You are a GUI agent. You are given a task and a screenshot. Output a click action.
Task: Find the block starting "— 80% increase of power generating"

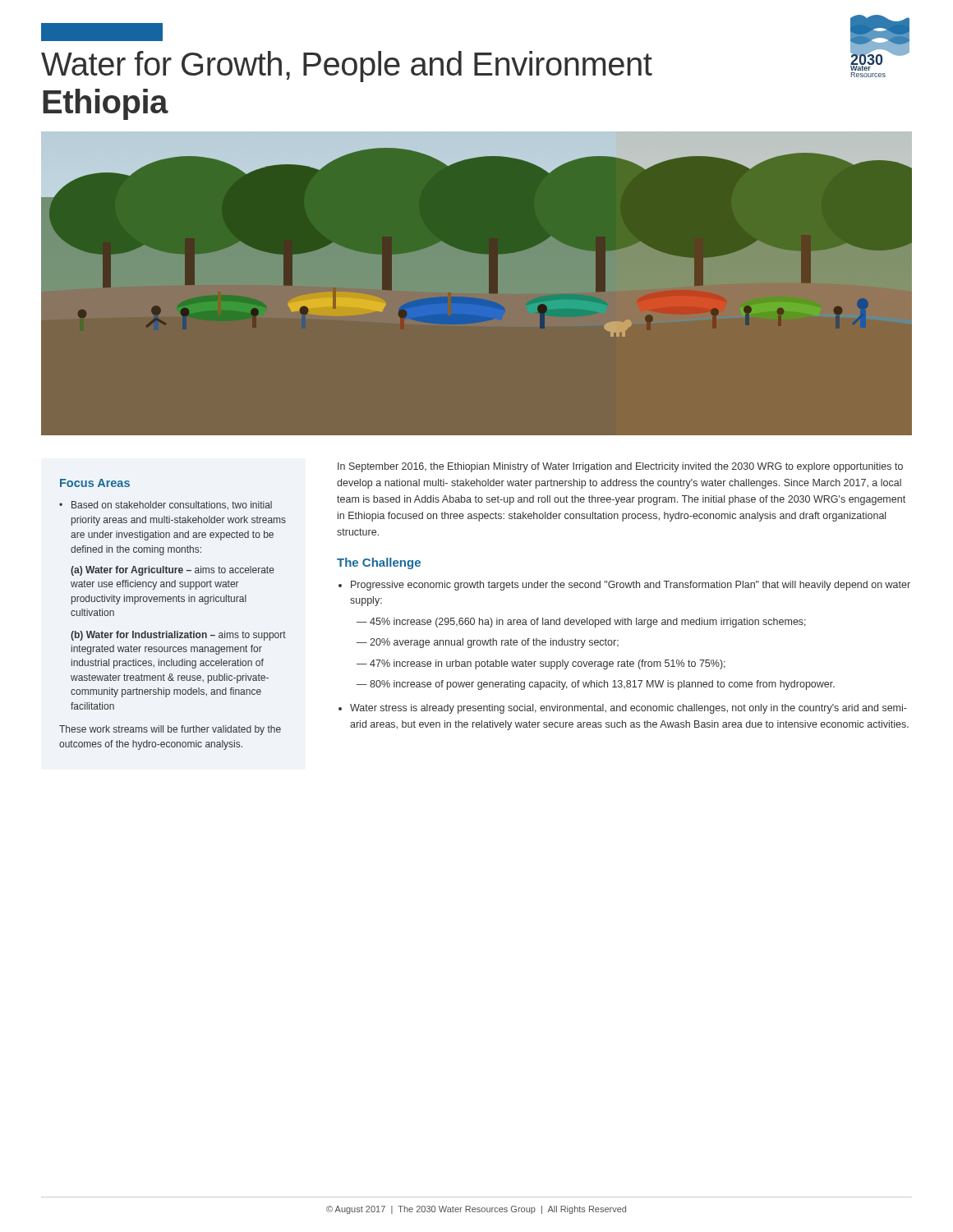point(596,685)
